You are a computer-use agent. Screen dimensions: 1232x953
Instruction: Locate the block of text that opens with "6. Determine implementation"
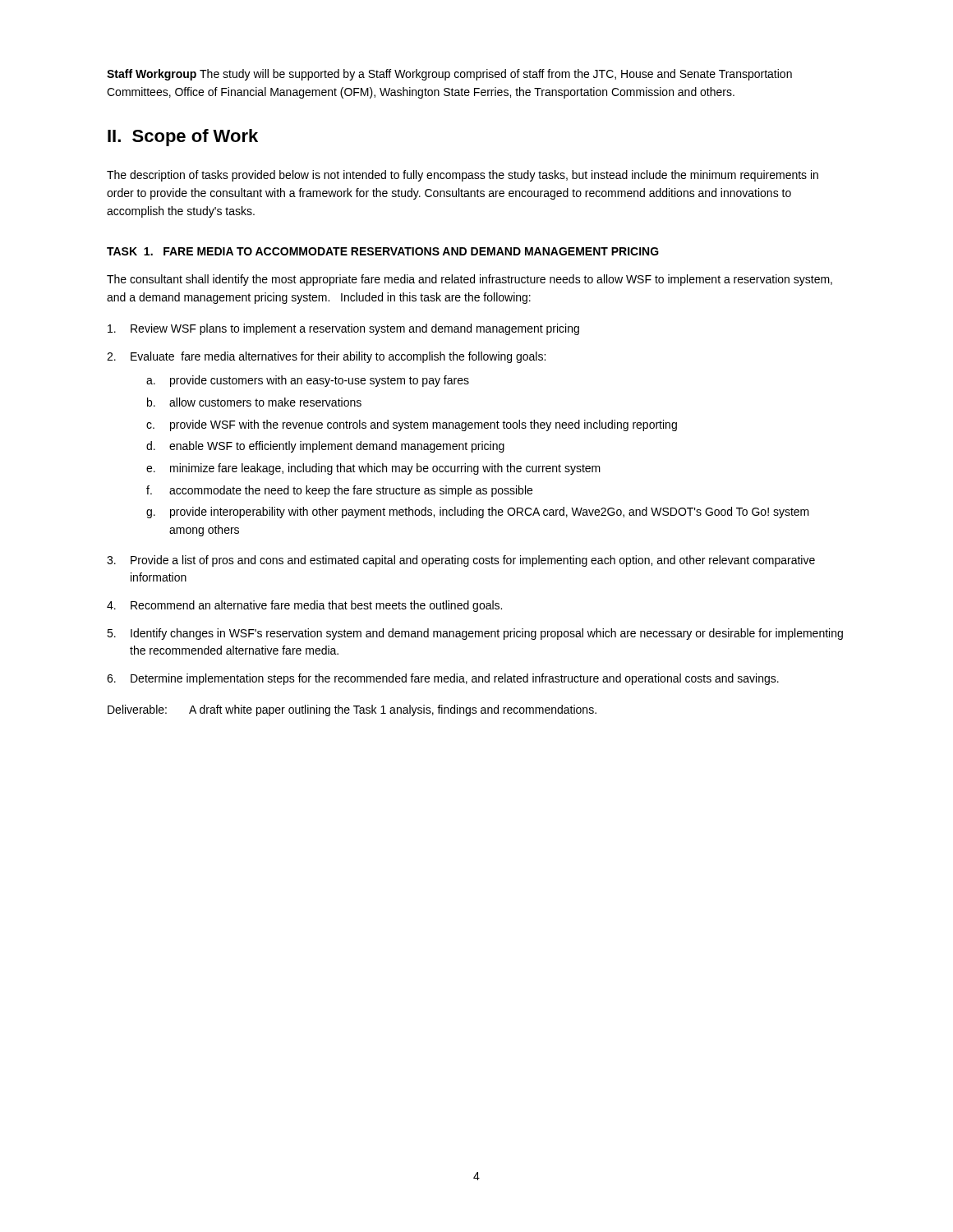[x=476, y=679]
